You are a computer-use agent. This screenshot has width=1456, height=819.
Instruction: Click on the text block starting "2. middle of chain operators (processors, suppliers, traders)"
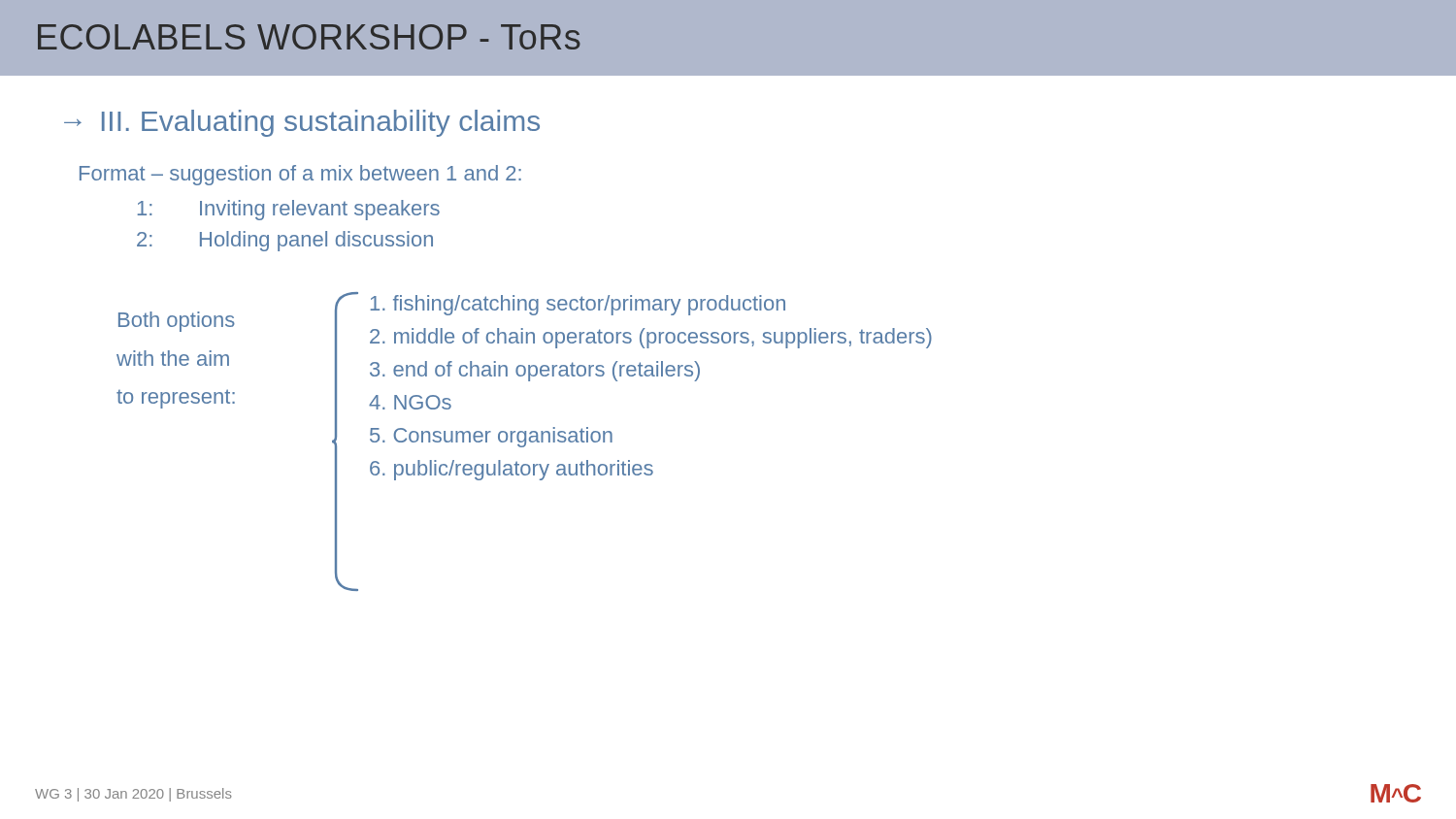pos(651,336)
